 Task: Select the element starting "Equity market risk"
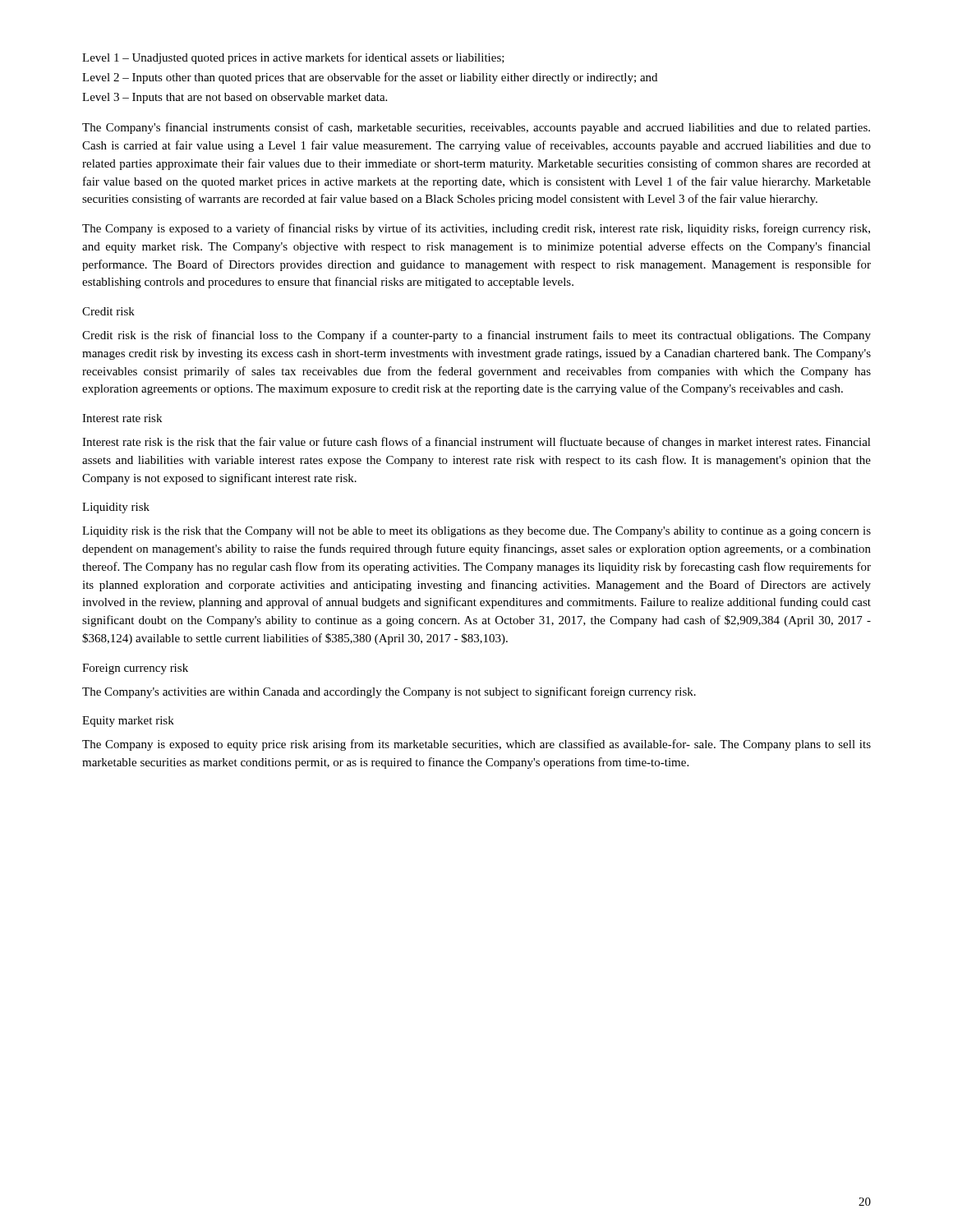tap(128, 721)
